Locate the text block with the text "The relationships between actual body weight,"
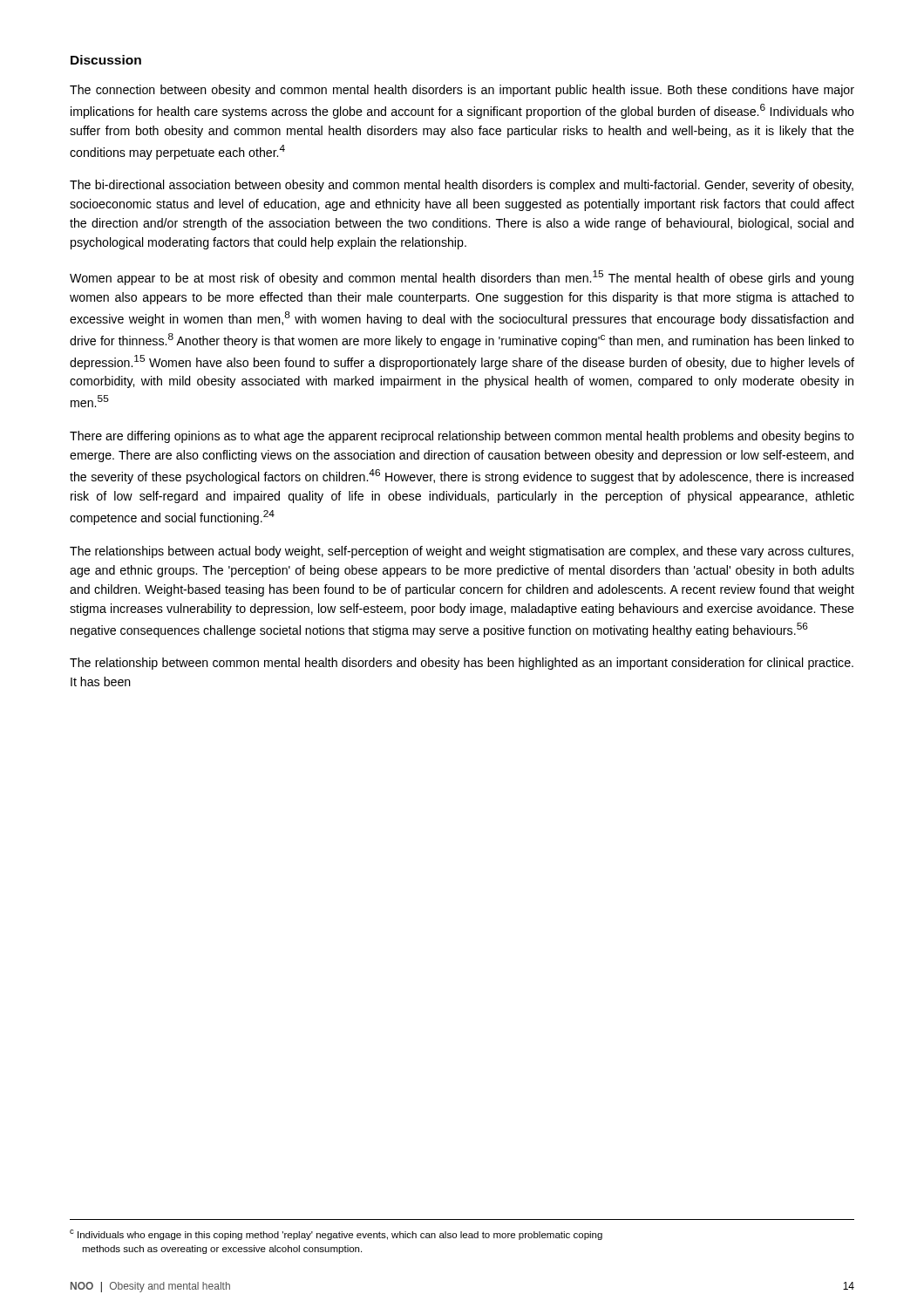 pyautogui.click(x=462, y=590)
